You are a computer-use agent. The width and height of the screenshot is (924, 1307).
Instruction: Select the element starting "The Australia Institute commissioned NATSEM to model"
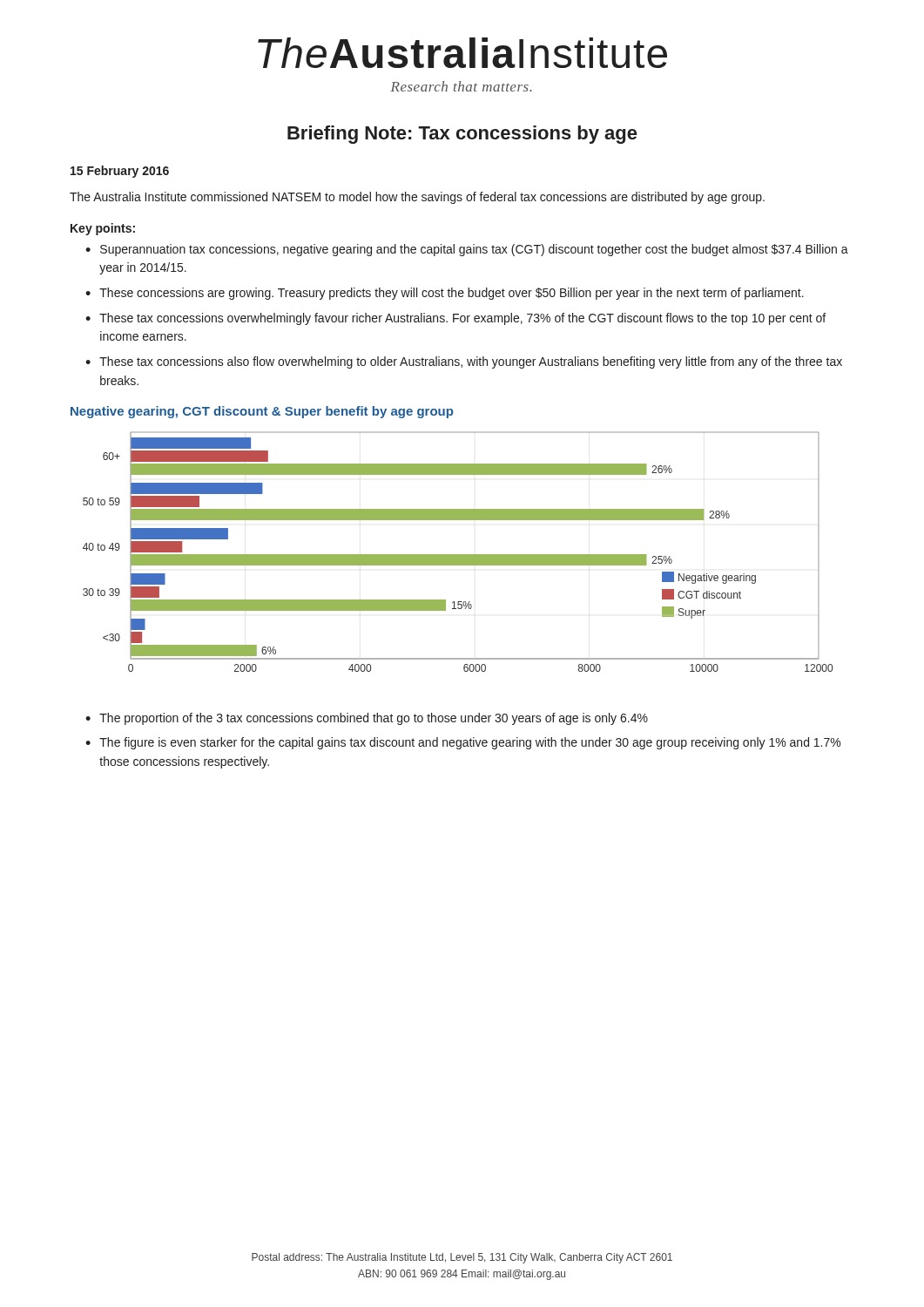(418, 197)
